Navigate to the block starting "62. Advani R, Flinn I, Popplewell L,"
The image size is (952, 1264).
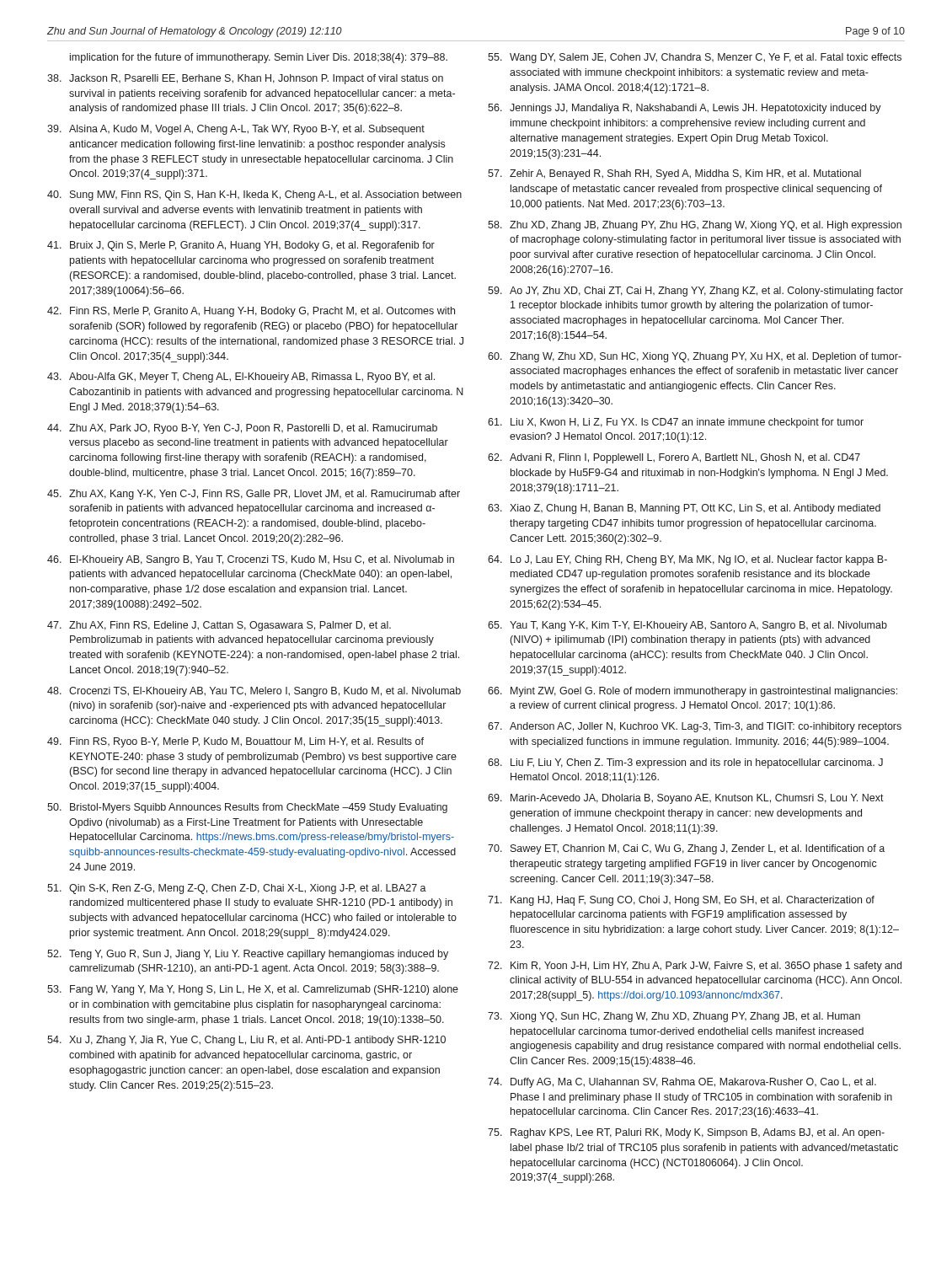pos(696,473)
